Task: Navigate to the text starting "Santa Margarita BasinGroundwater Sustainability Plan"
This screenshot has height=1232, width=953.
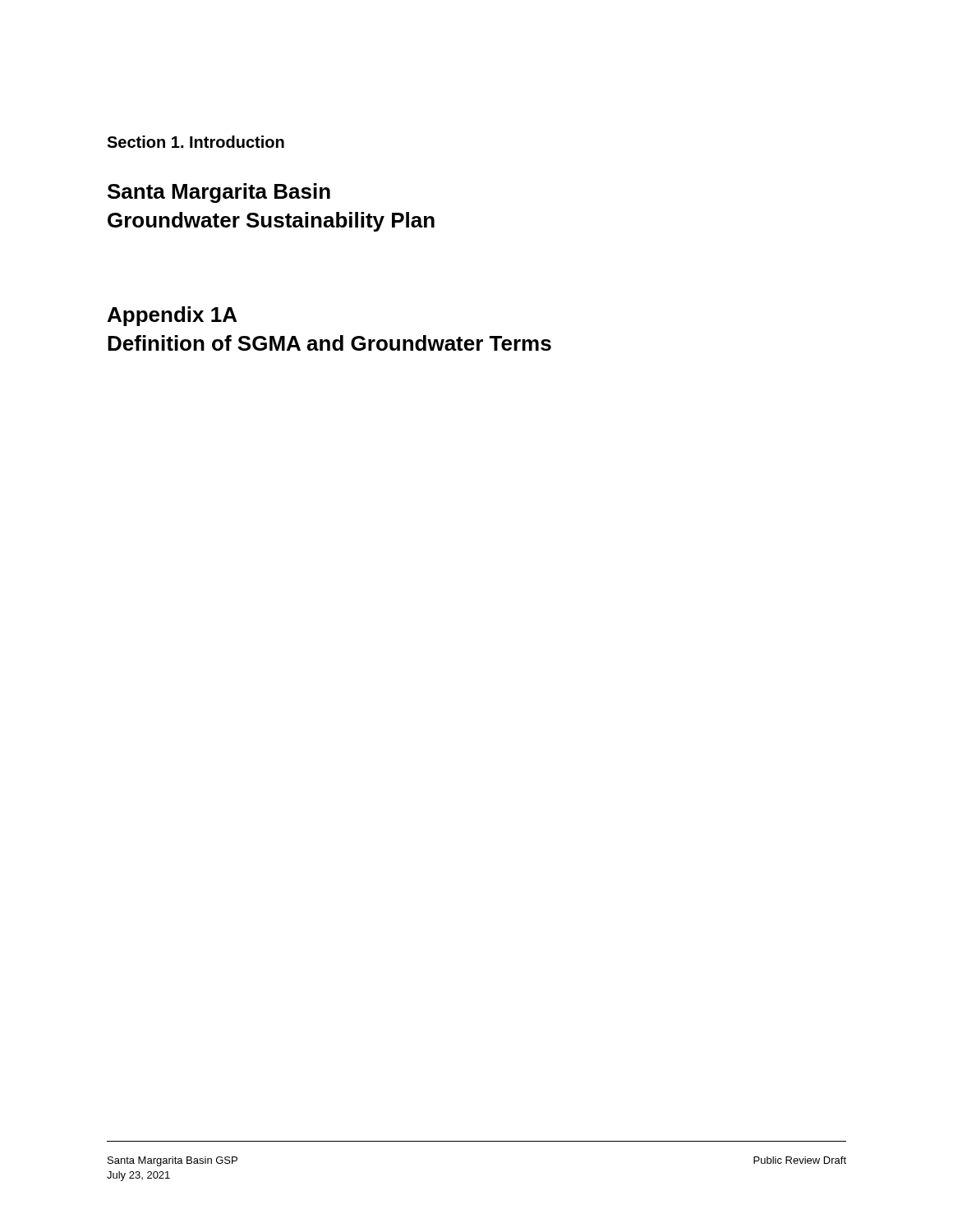Action: 271,206
